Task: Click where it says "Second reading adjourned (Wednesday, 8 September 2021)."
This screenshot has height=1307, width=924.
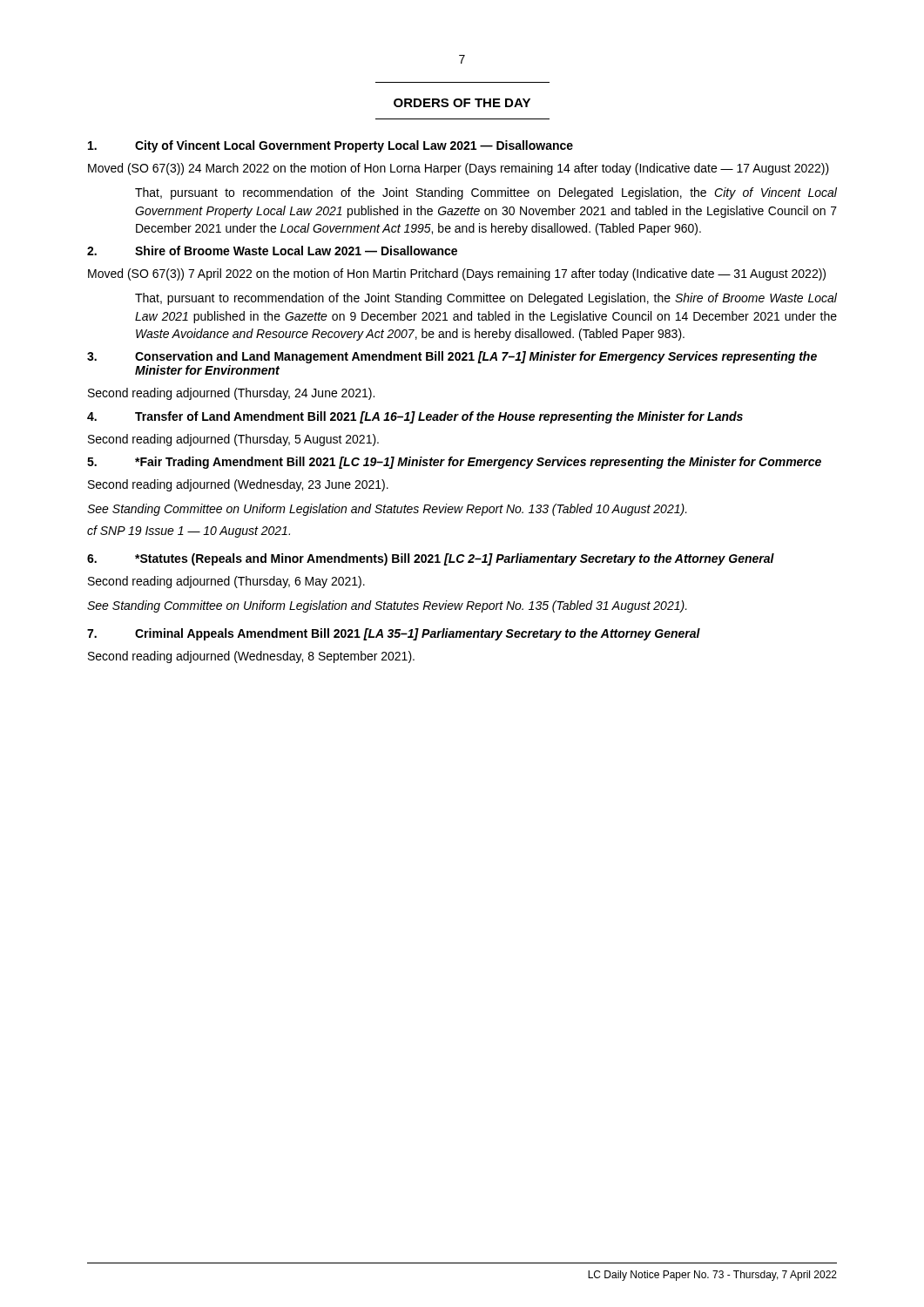Action: (251, 657)
